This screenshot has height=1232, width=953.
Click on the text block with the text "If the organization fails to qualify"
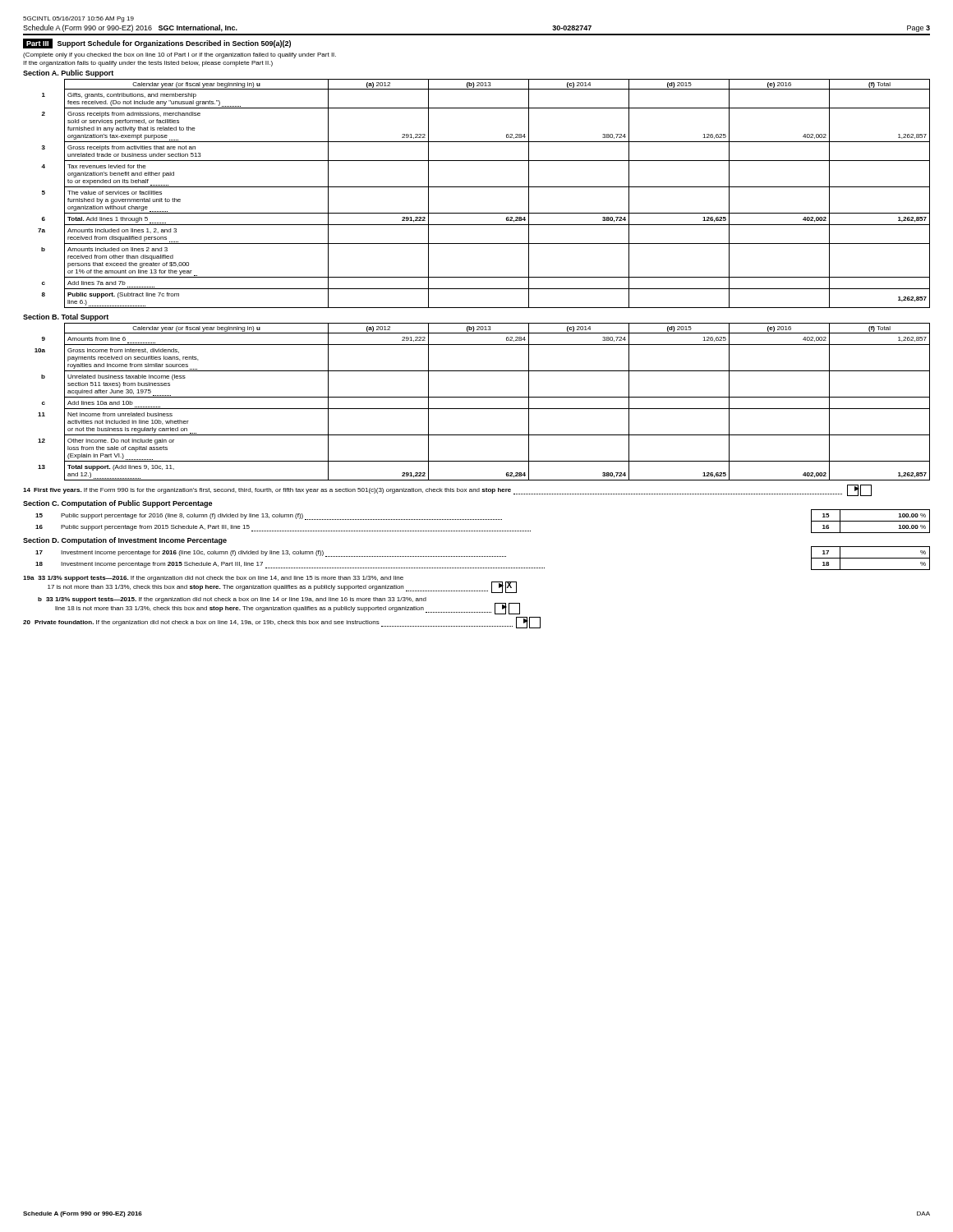tap(148, 63)
